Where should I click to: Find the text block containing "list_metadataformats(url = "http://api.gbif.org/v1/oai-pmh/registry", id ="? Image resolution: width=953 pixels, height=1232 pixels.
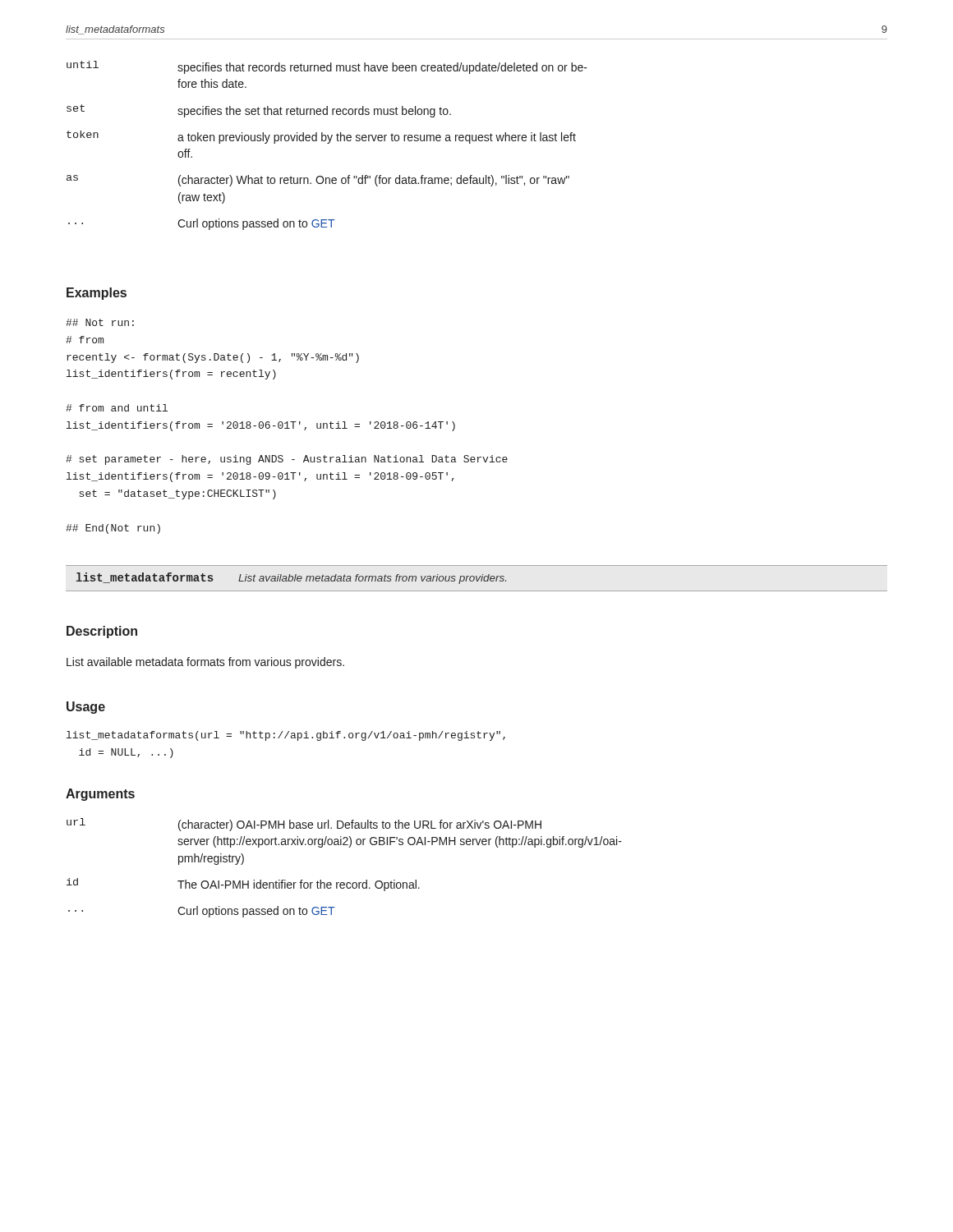(x=476, y=745)
